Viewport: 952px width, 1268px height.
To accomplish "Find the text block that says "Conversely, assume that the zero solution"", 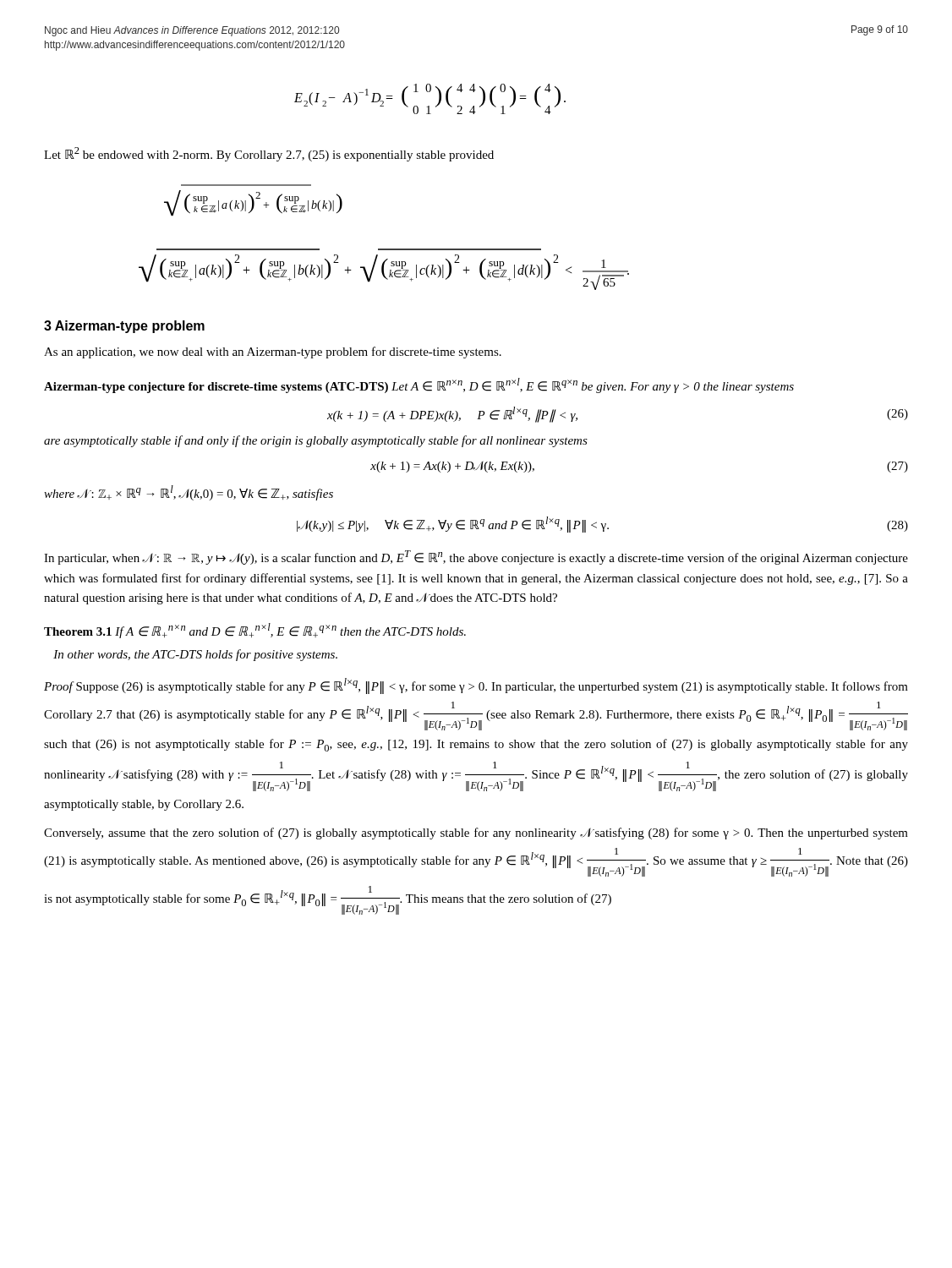I will (x=476, y=872).
